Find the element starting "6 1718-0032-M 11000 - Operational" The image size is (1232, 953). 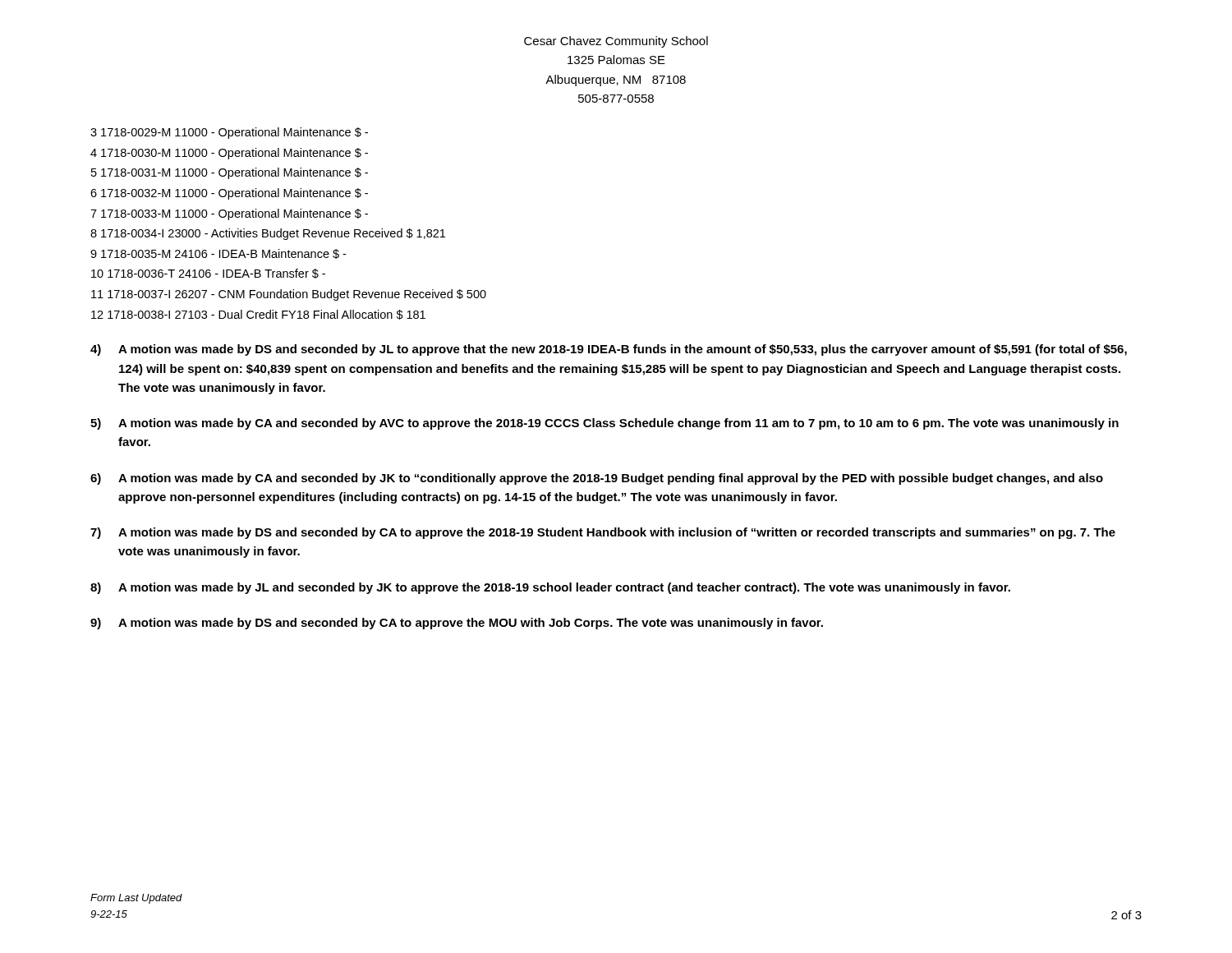point(229,194)
